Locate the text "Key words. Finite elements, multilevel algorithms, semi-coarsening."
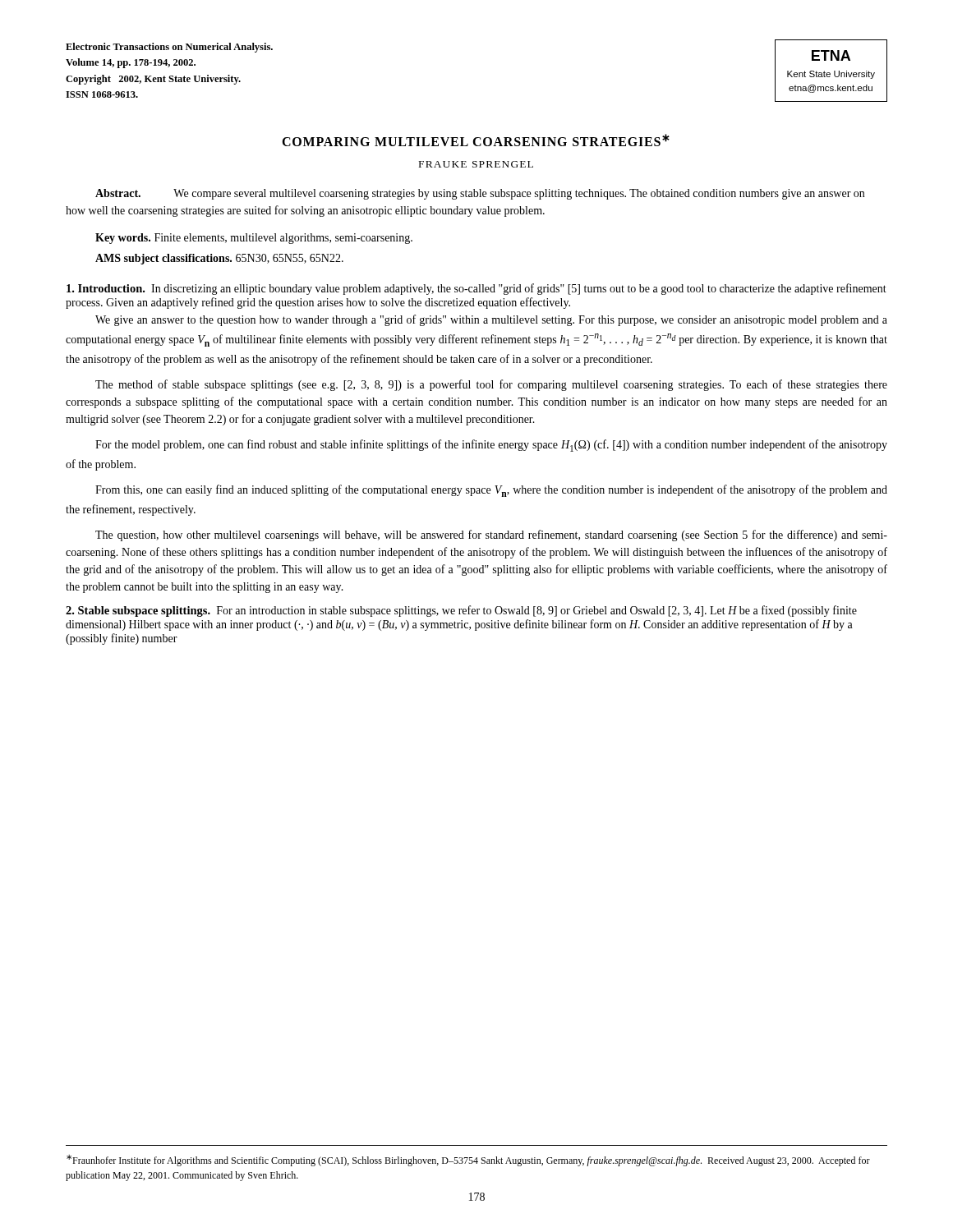 254,237
